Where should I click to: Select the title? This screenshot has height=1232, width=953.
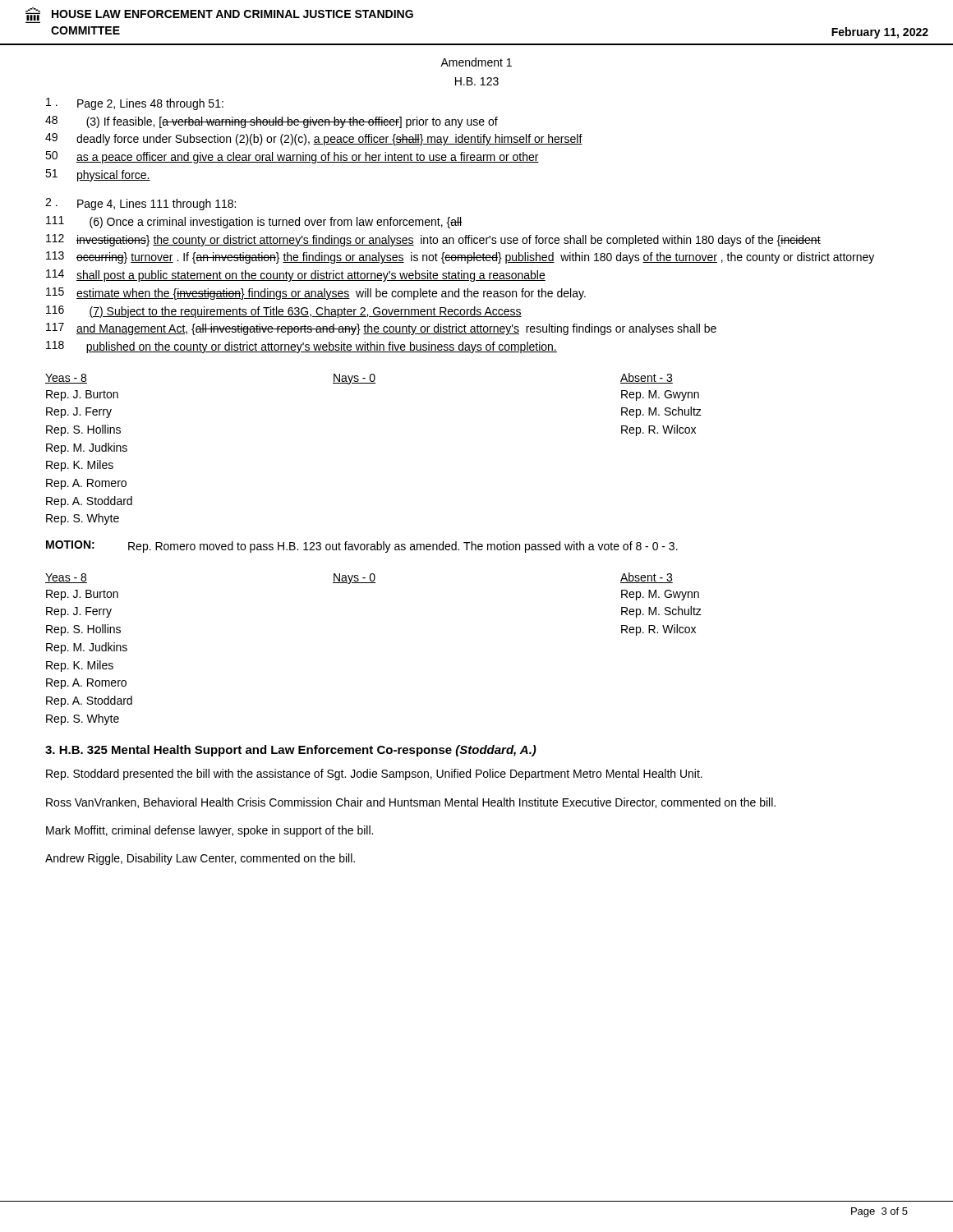(x=476, y=72)
